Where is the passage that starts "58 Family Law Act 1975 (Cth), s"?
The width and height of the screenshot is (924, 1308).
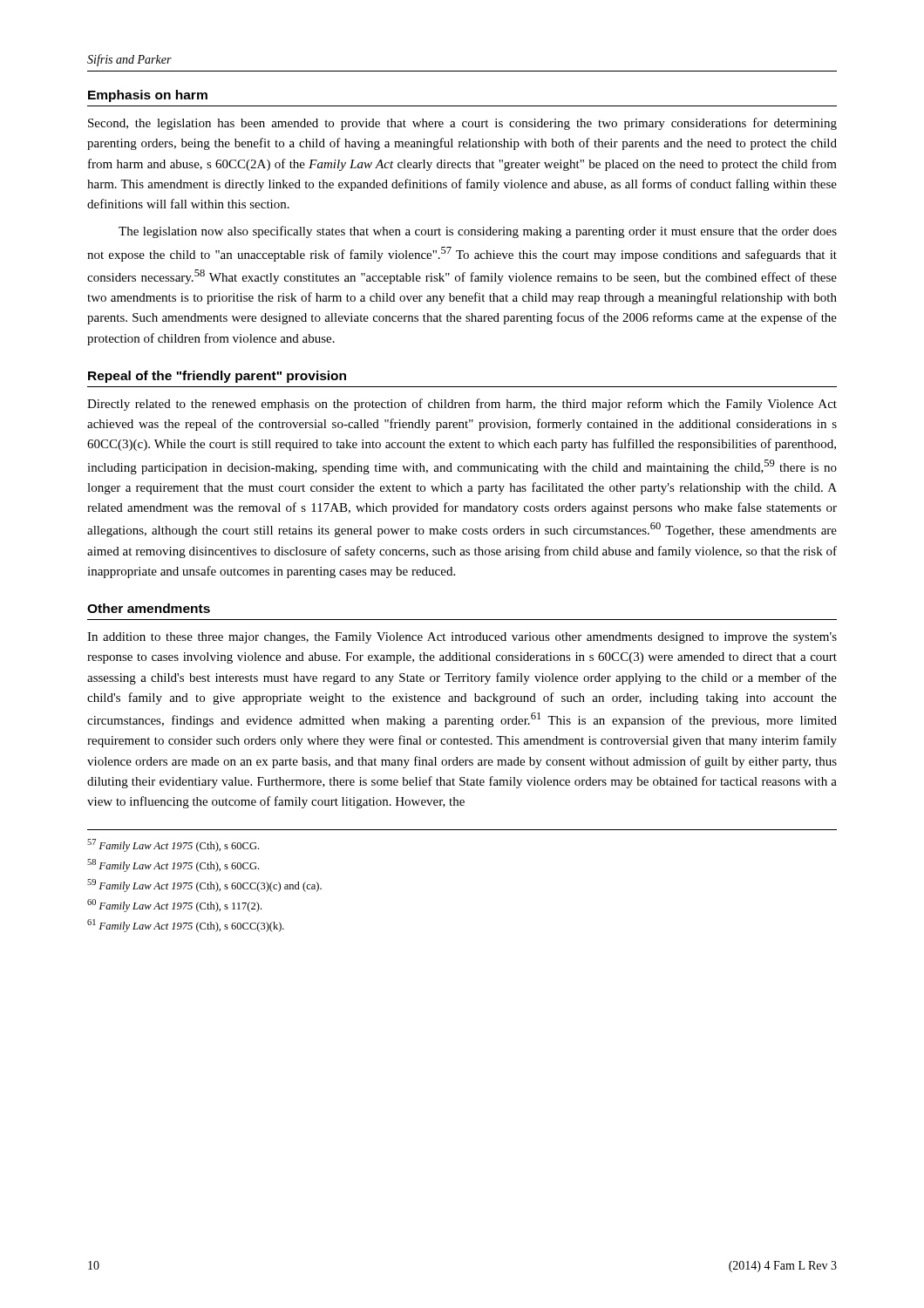[173, 865]
